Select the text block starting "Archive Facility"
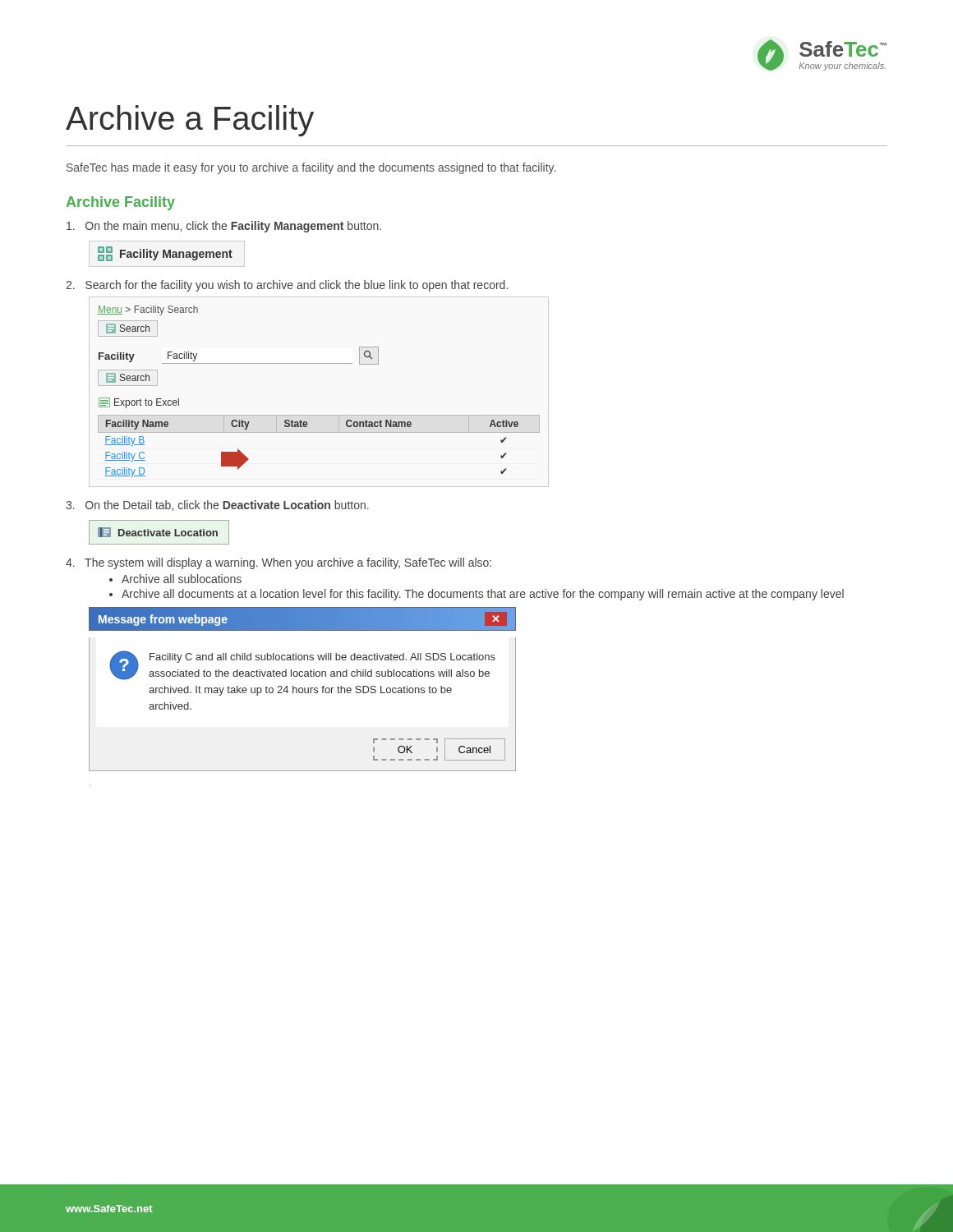Image resolution: width=953 pixels, height=1232 pixels. tap(120, 202)
